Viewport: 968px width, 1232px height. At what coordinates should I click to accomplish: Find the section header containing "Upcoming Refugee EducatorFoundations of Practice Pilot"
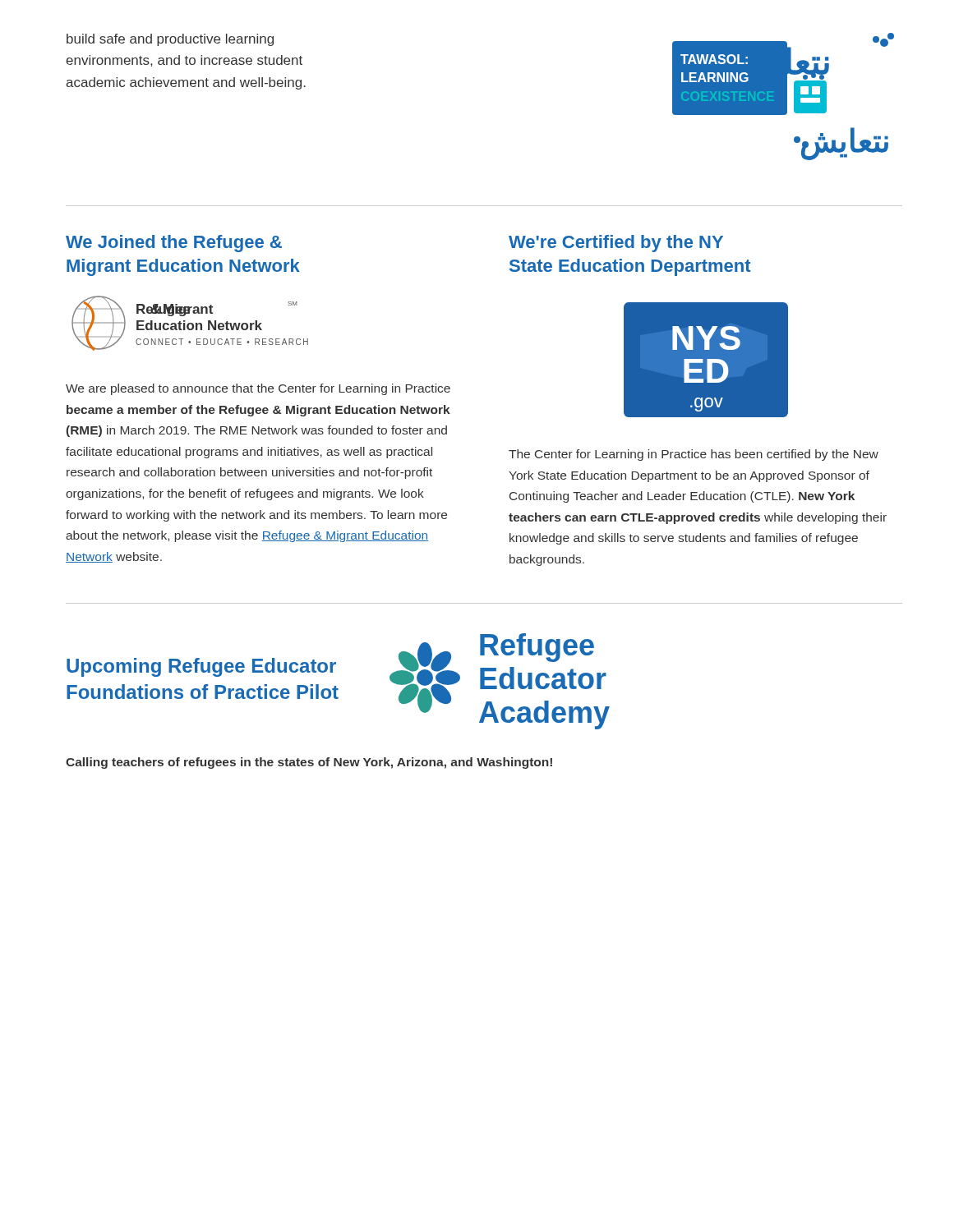point(202,679)
